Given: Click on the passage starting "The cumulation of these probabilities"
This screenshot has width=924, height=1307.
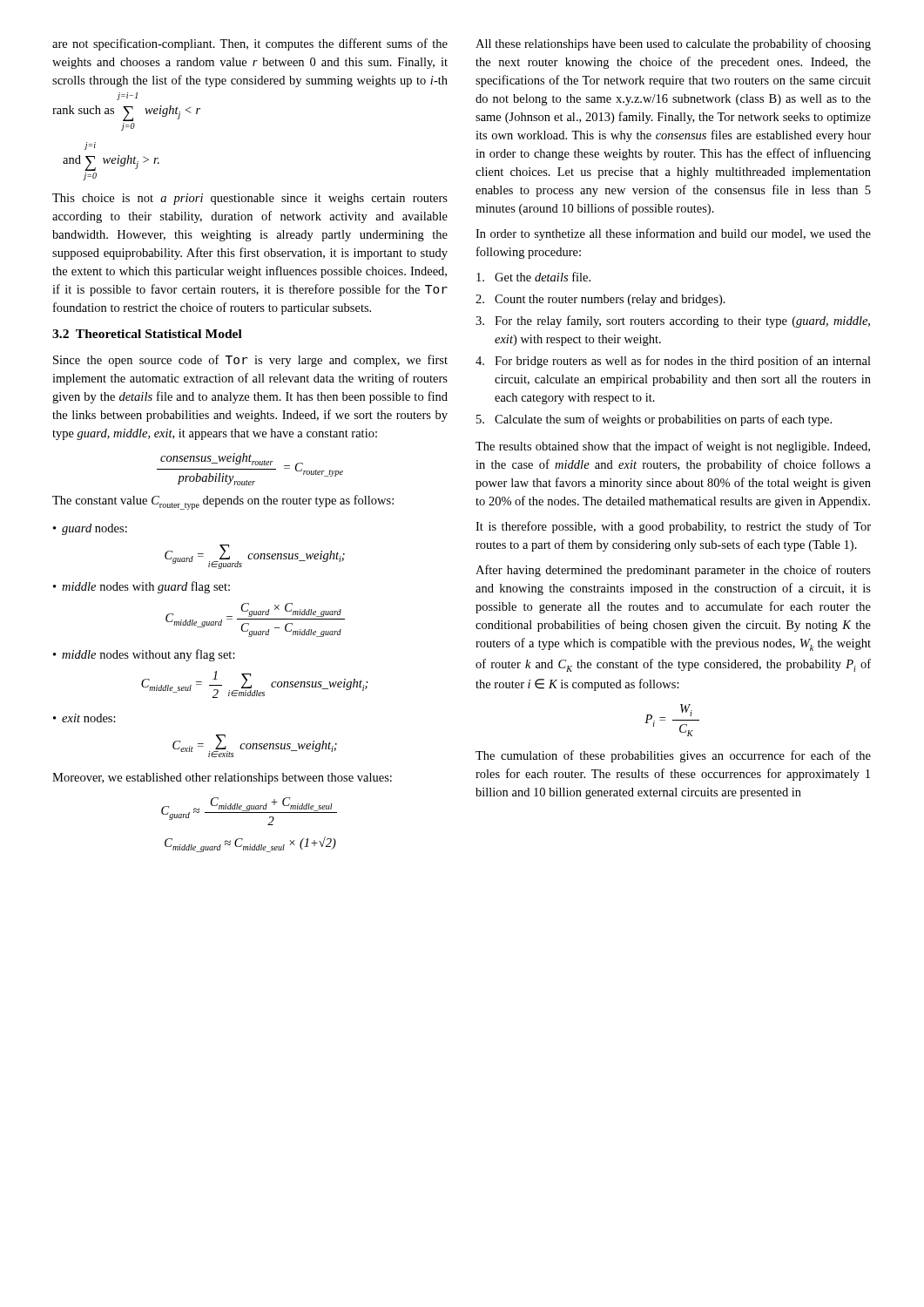Looking at the screenshot, I should point(673,774).
